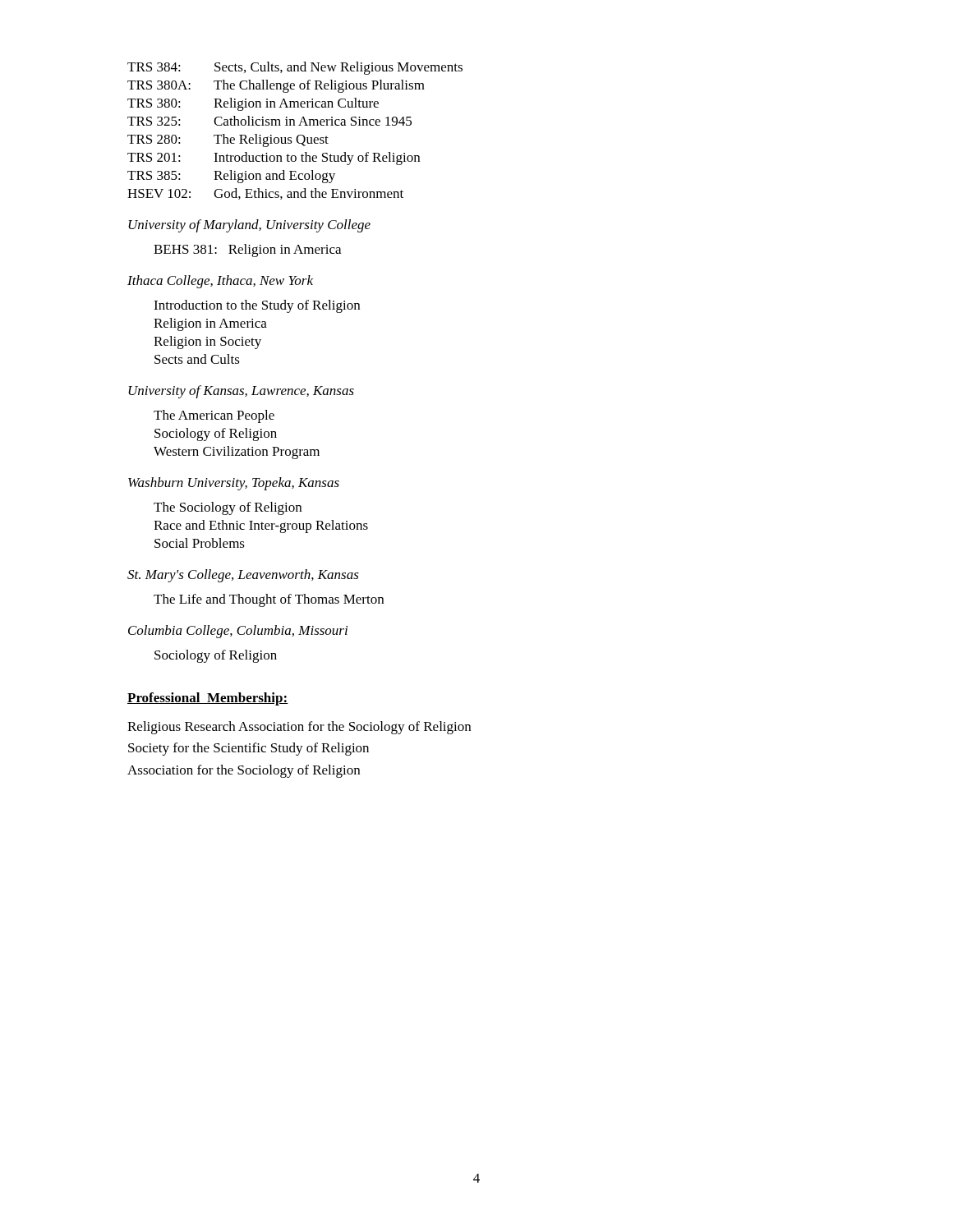The width and height of the screenshot is (953, 1232).
Task: Find the block starting "Western Civilization Program"
Action: point(237,451)
